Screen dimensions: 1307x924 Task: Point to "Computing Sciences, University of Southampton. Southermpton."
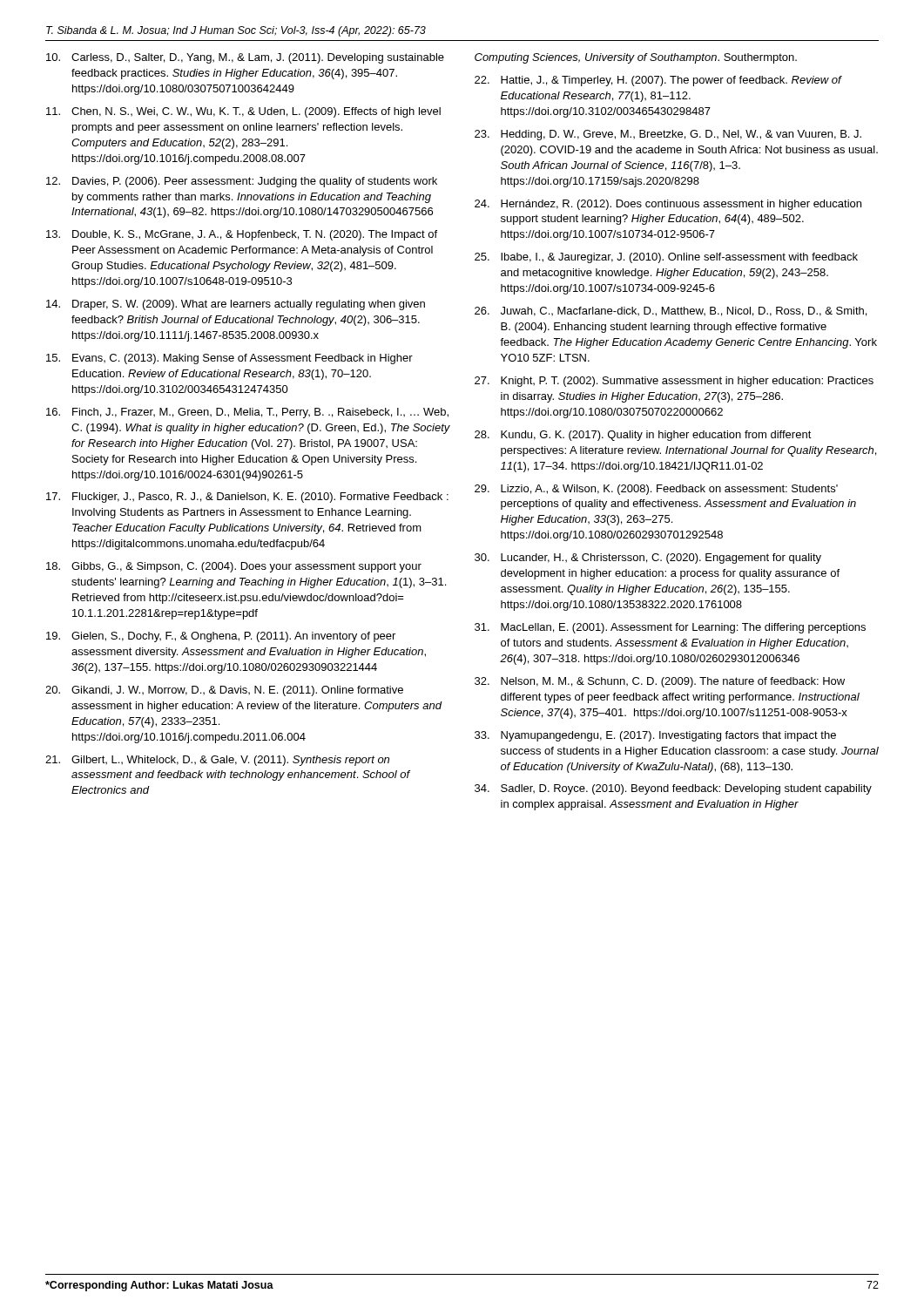coord(636,57)
